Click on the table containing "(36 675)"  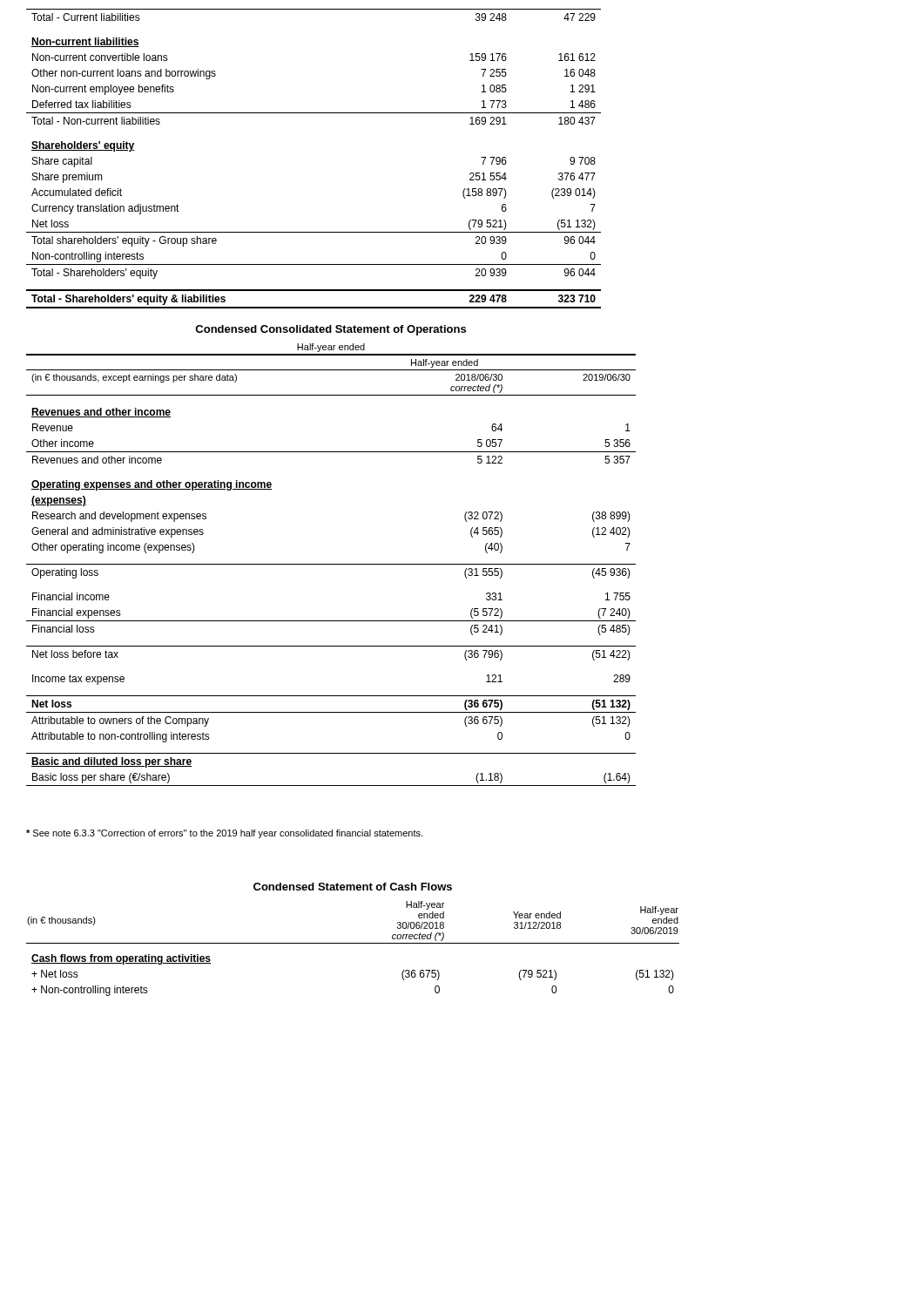(x=353, y=948)
